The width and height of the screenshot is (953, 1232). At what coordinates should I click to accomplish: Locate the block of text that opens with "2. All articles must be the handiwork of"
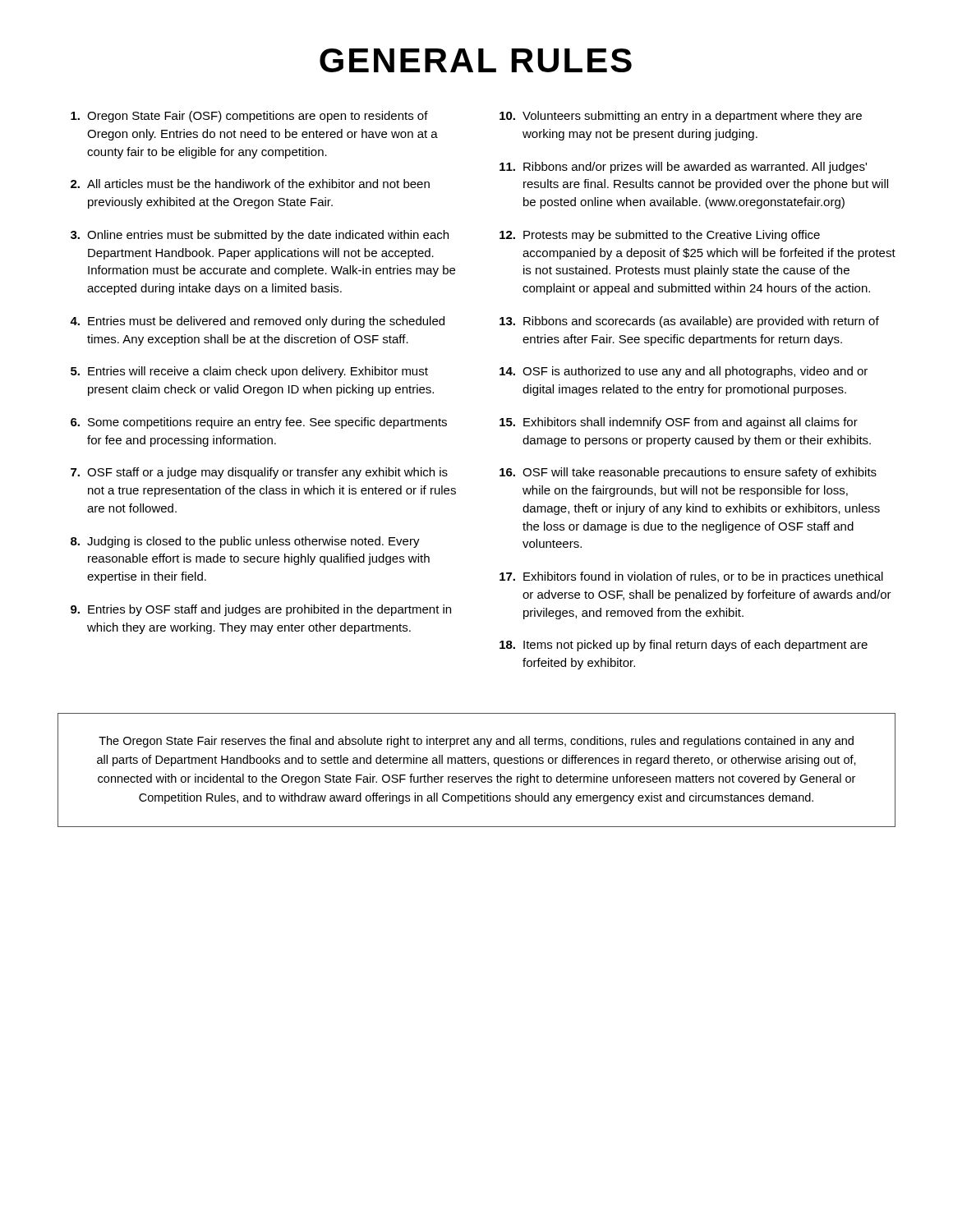[259, 193]
